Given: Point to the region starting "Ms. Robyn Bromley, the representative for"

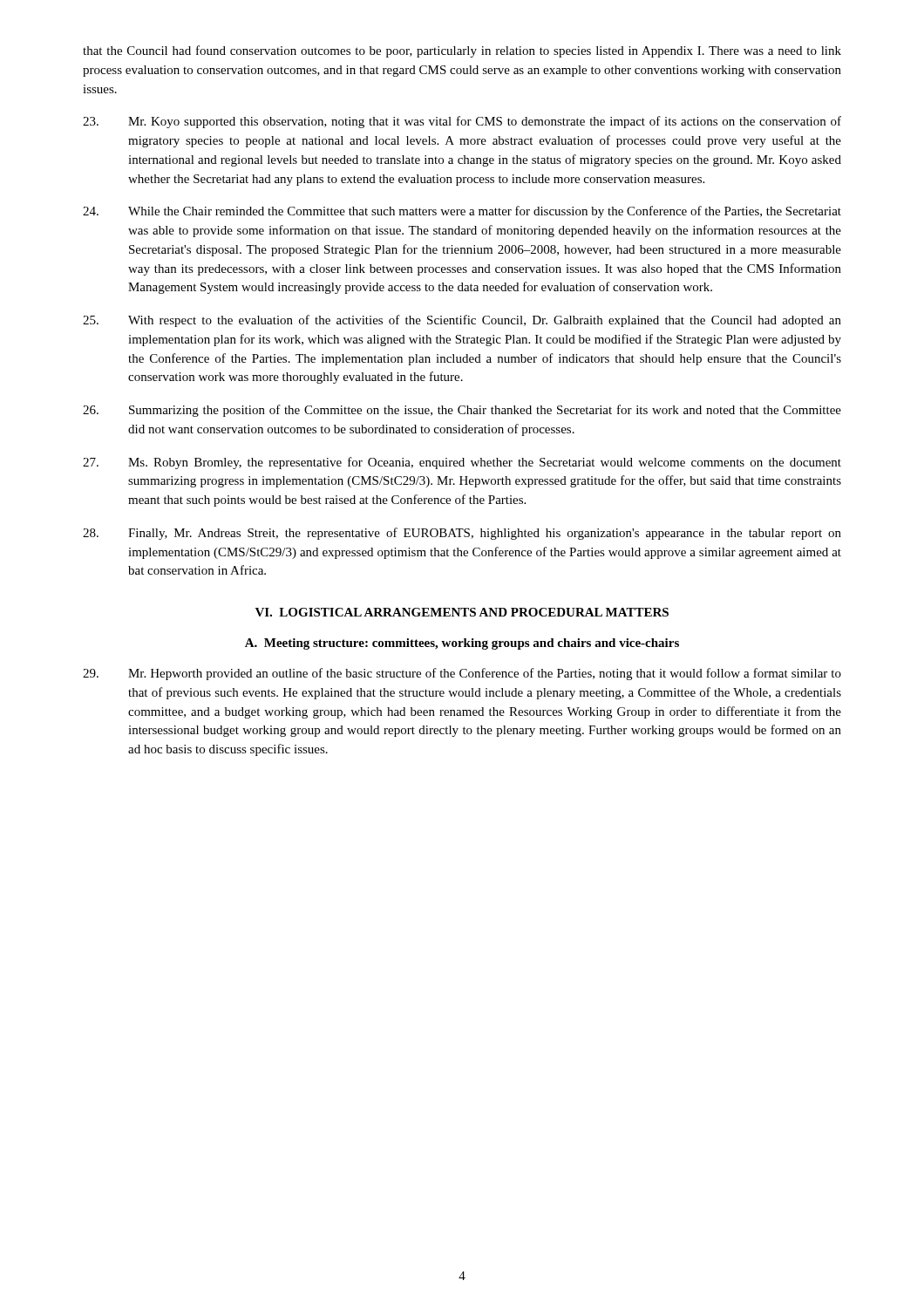Looking at the screenshot, I should click(x=462, y=481).
